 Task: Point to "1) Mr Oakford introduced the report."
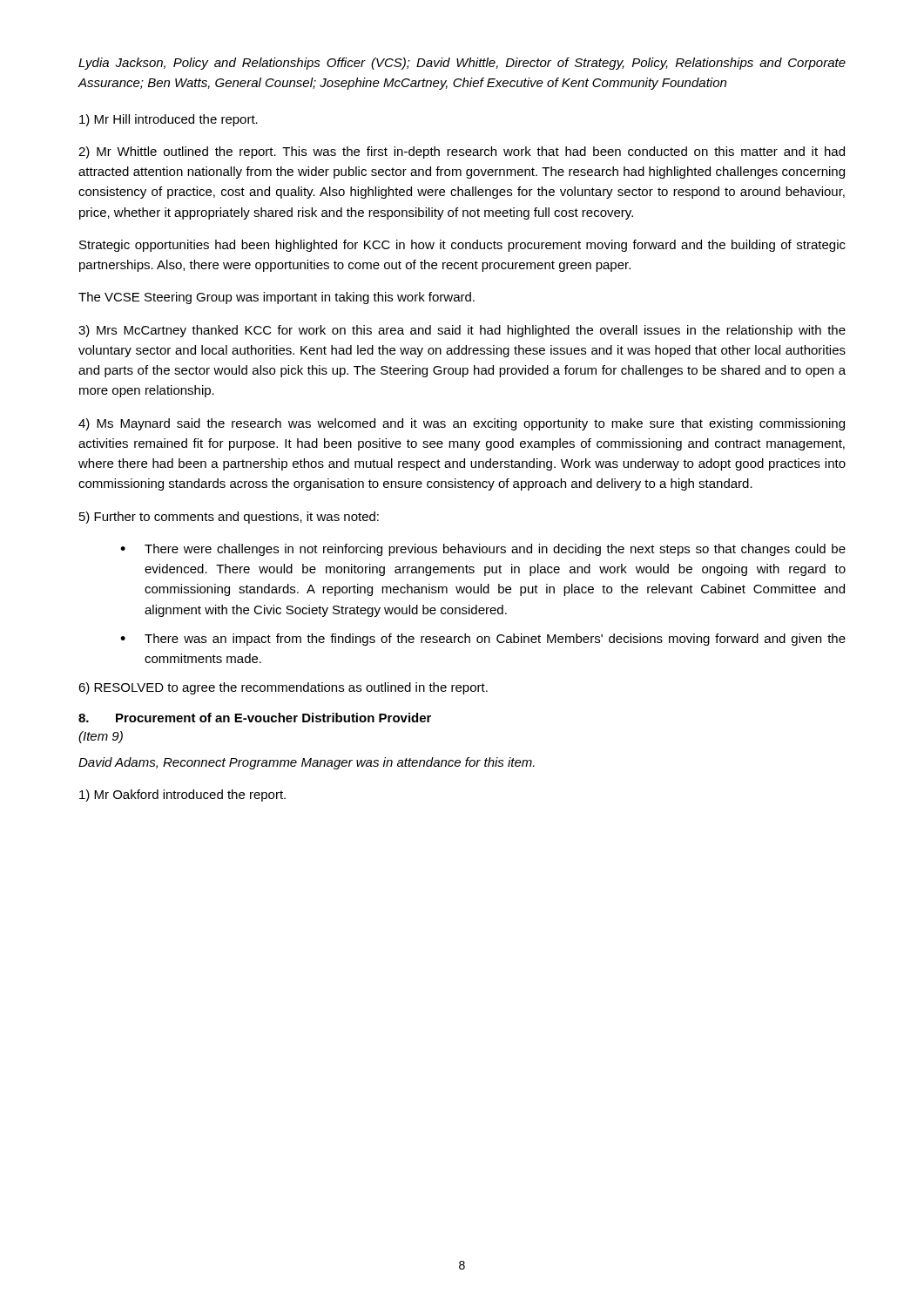183,794
